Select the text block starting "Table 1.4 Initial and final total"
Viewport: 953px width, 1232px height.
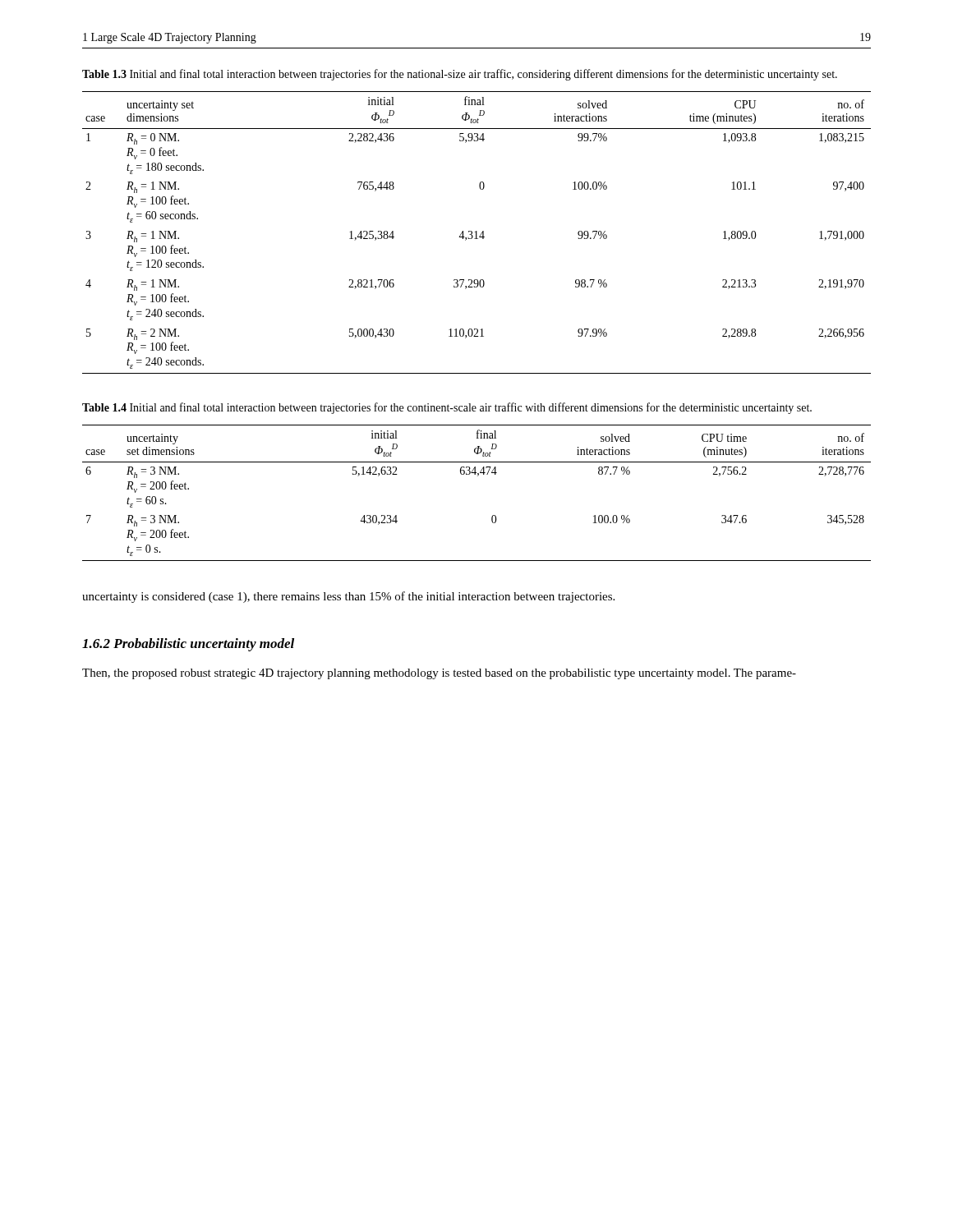[447, 408]
